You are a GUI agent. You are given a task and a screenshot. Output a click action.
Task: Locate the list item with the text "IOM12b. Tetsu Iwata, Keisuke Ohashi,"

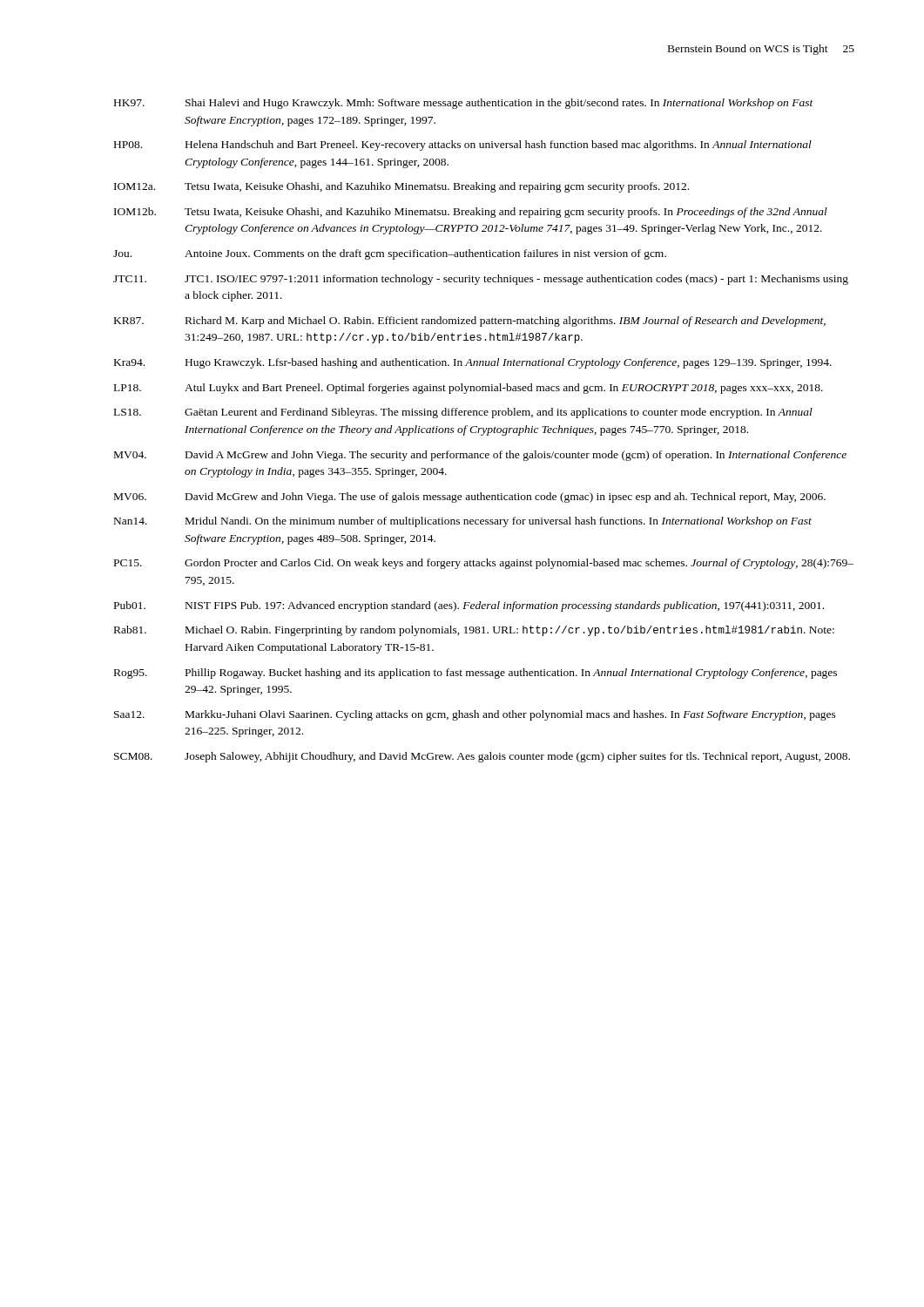tap(484, 220)
